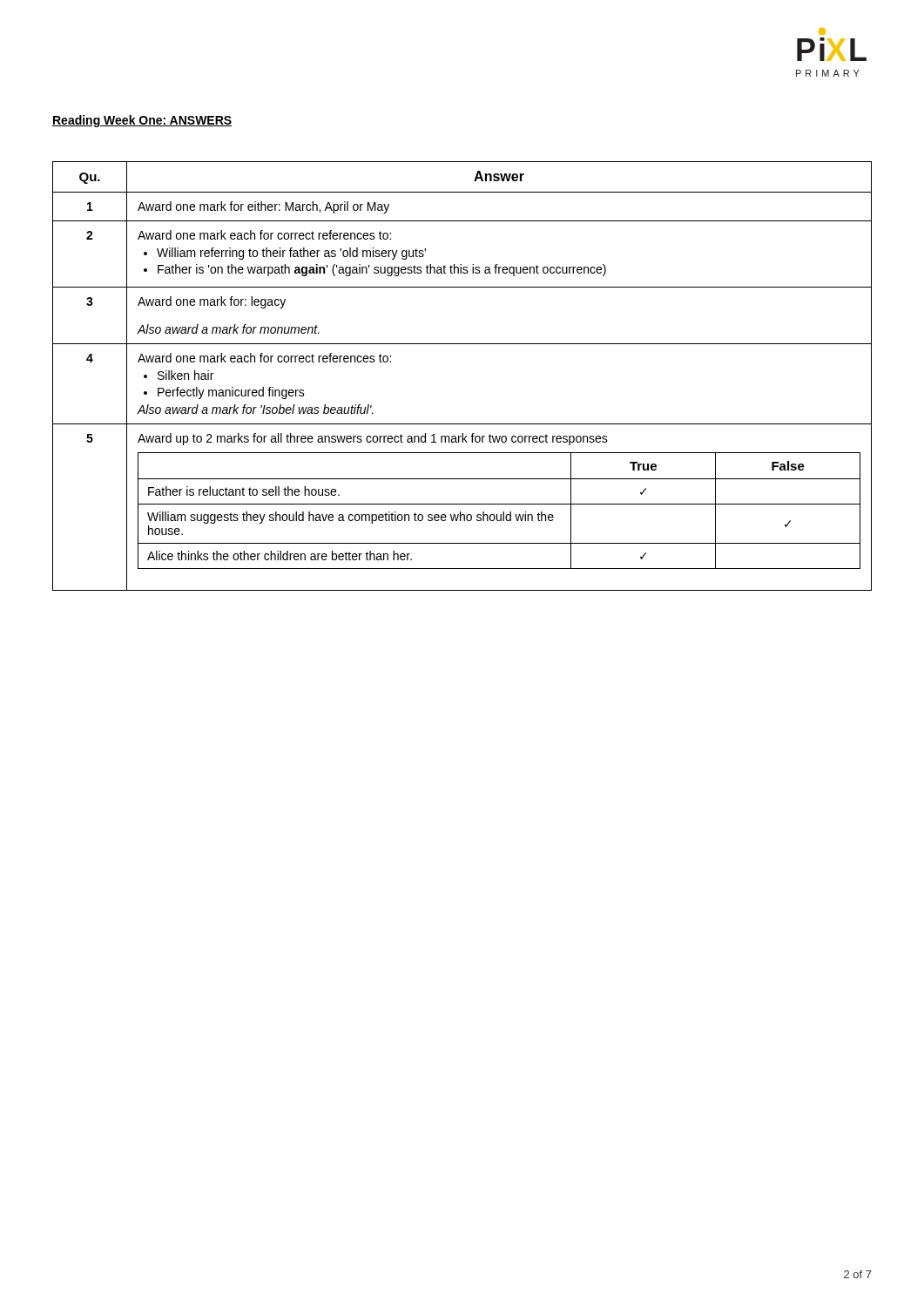Select the logo
This screenshot has width=924, height=1307.
click(x=841, y=55)
